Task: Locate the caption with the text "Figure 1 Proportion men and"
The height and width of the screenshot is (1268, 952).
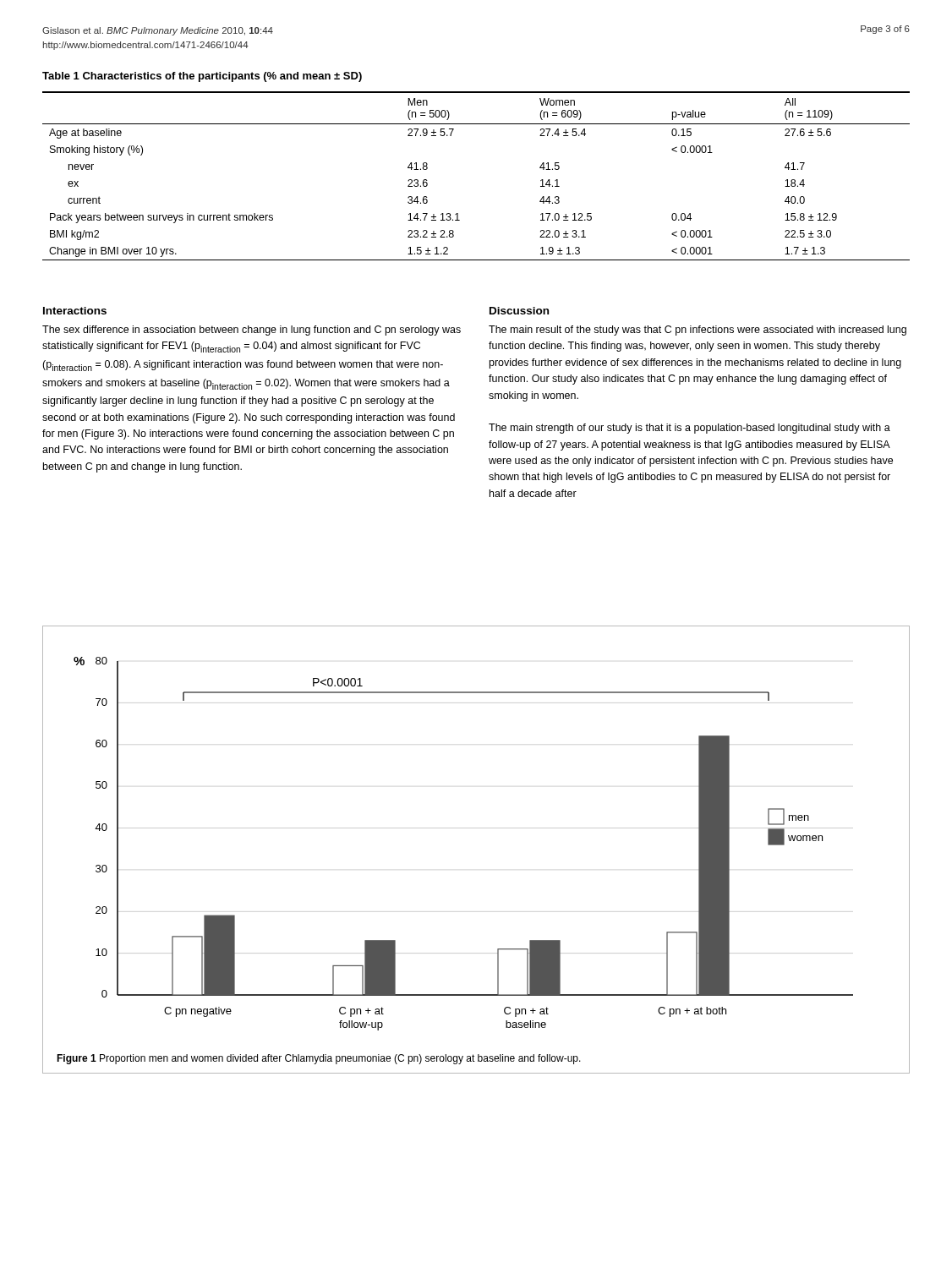Action: 319,1058
